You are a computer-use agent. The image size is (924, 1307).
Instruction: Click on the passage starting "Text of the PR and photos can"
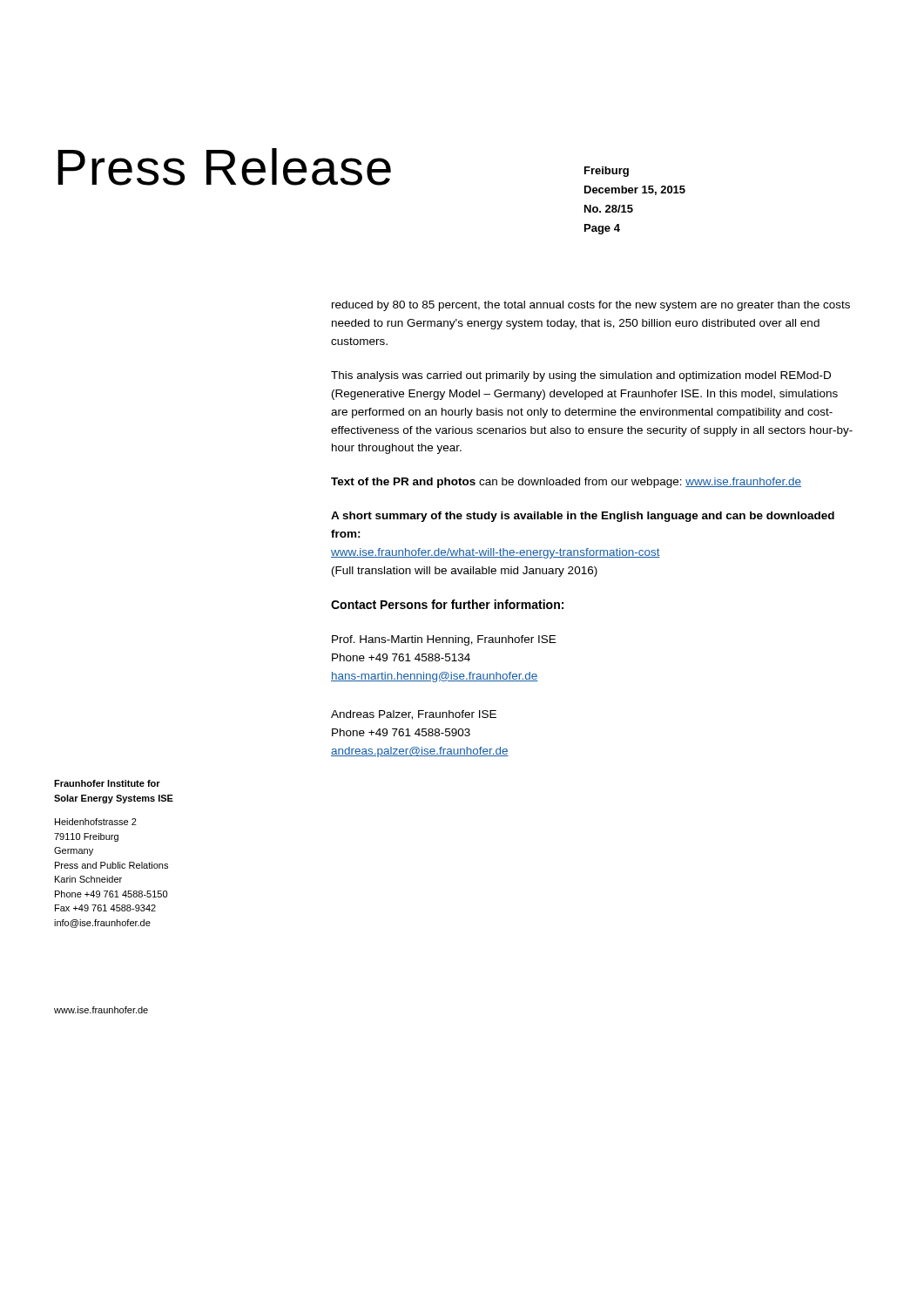click(592, 483)
